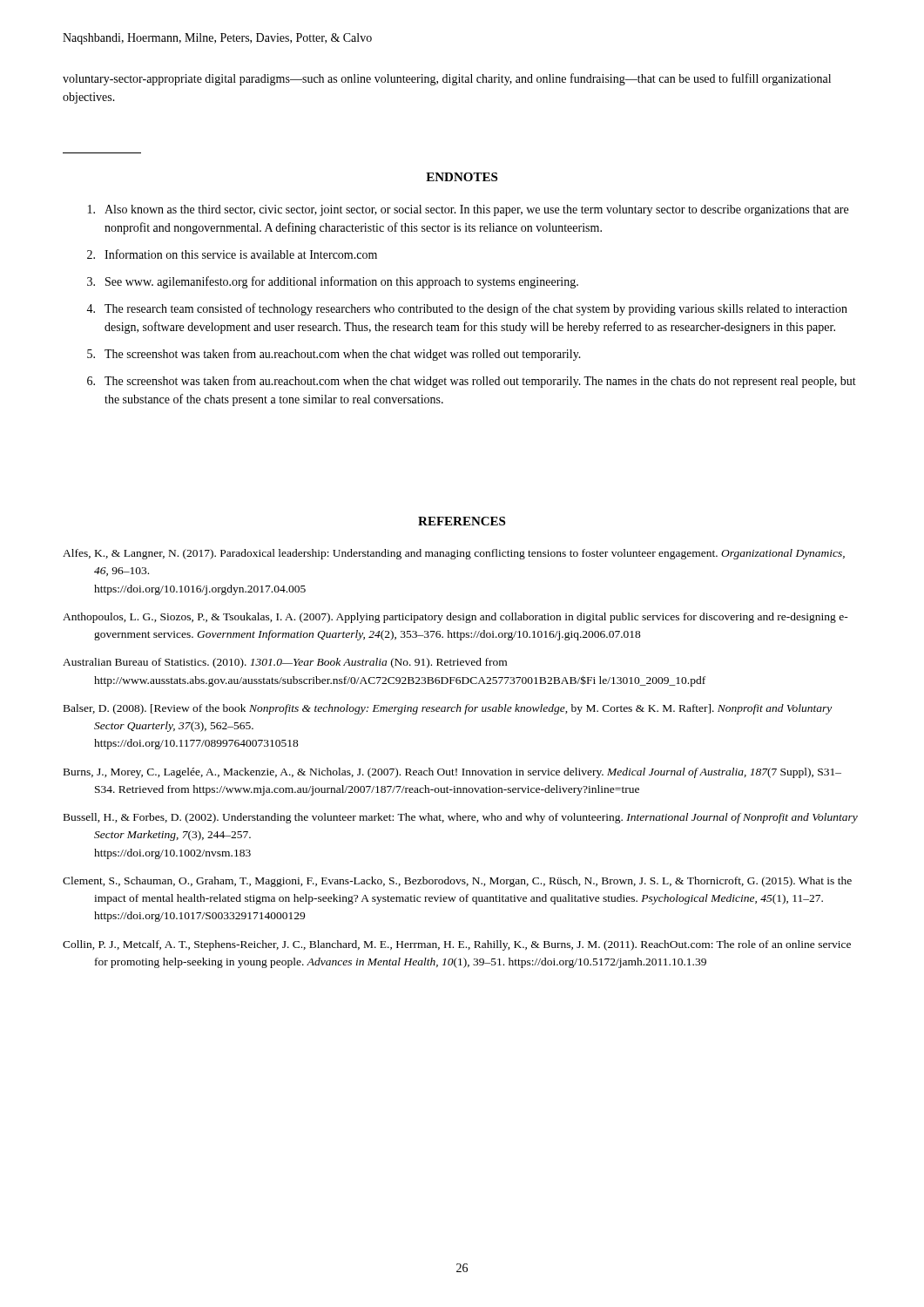
Task: Locate the region starting "4. The research team consisted of"
Action: click(x=462, y=318)
